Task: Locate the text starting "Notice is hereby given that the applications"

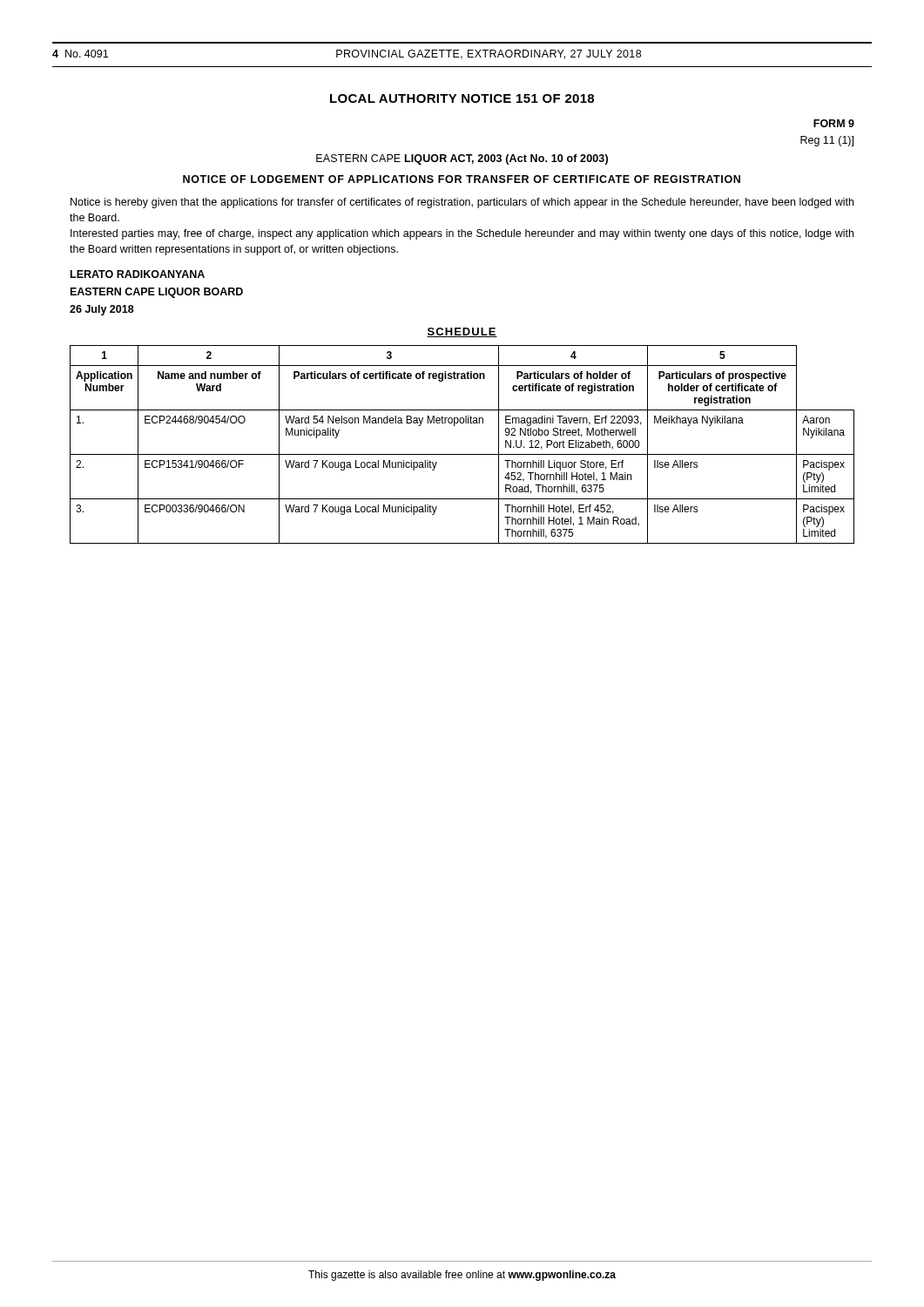Action: [x=462, y=225]
